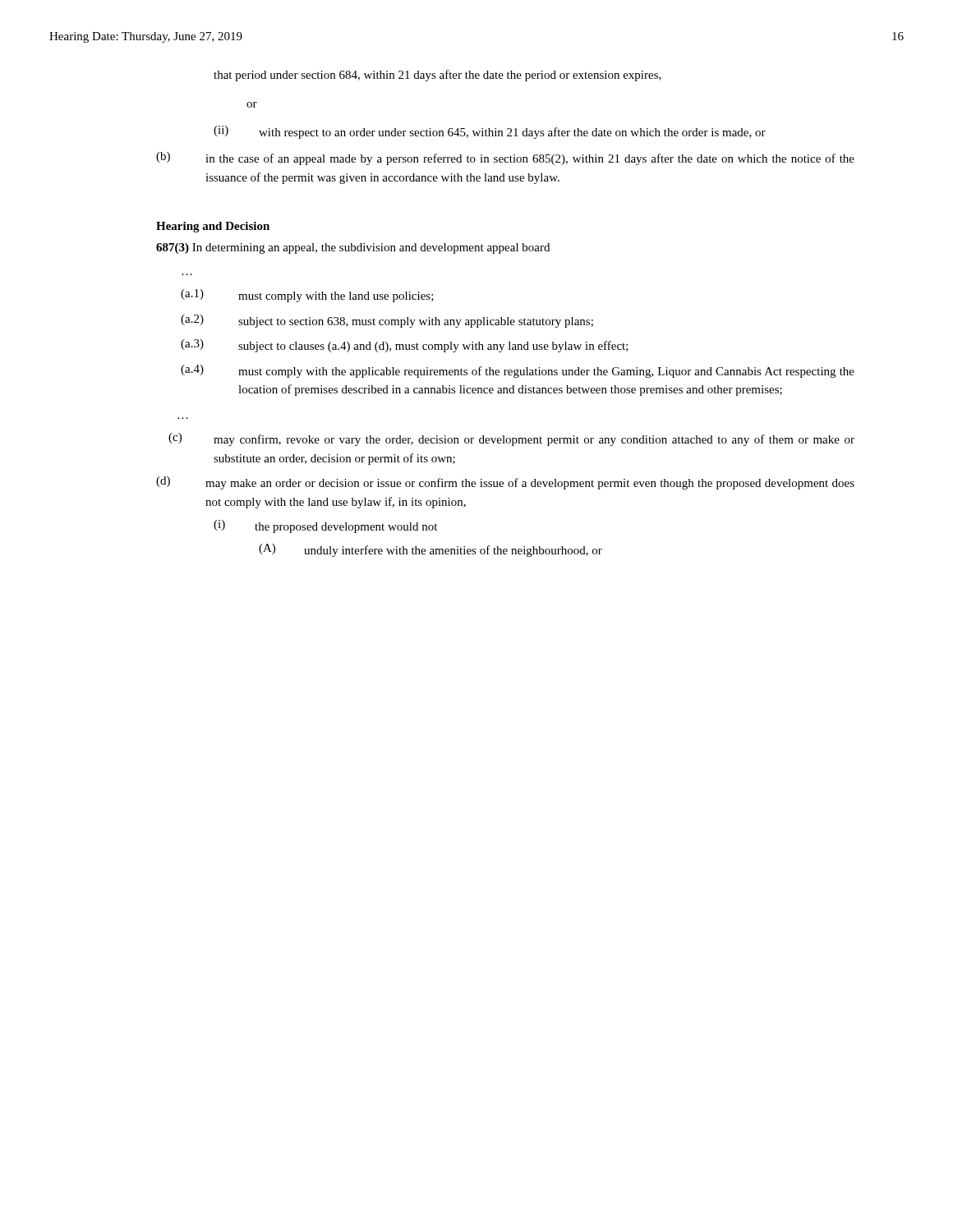Navigate to the text block starting "(a.1) must comply with the land use policies;"

tap(307, 296)
